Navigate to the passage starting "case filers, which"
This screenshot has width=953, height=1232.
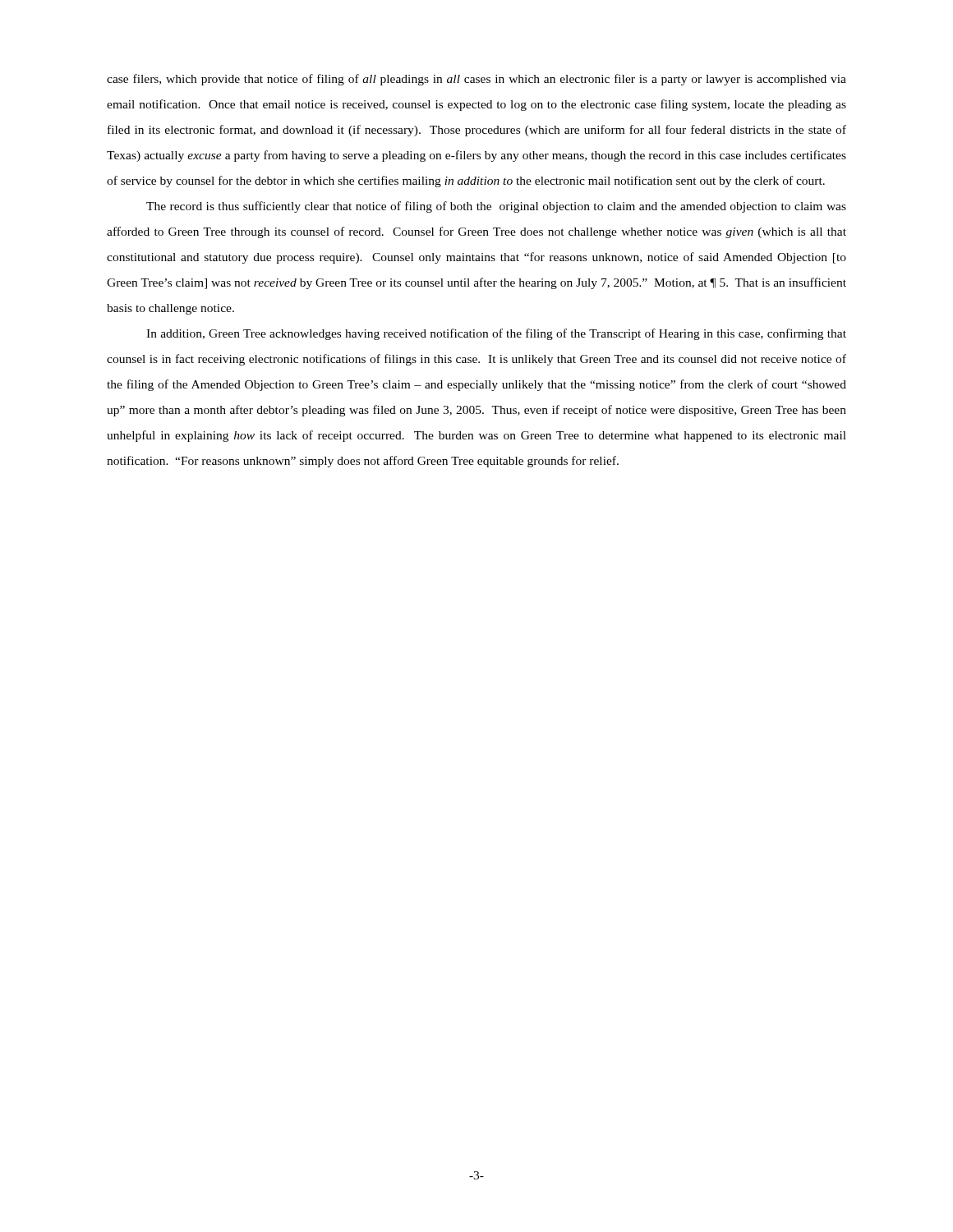tap(476, 129)
